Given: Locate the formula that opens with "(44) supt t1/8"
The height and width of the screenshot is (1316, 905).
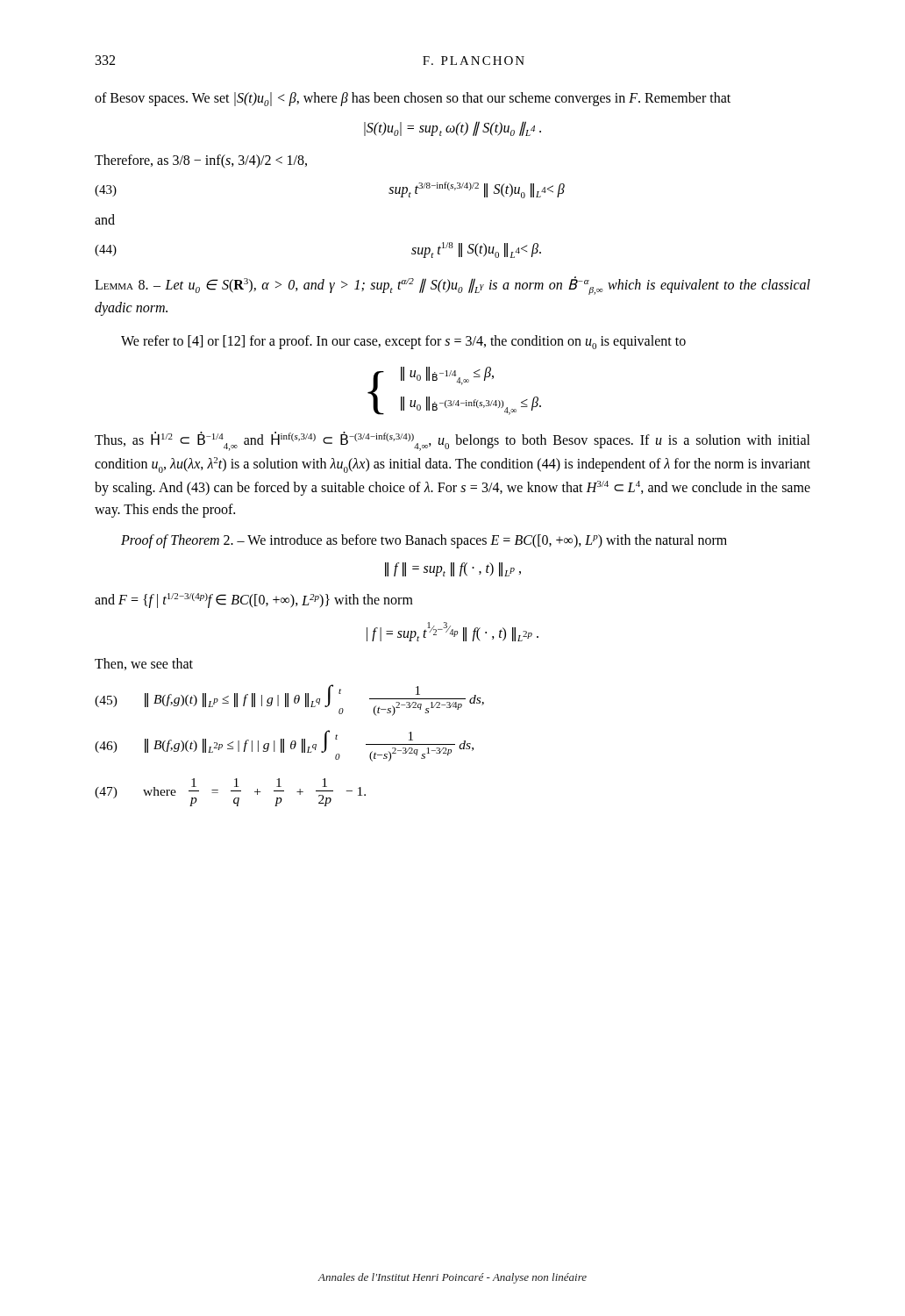Looking at the screenshot, I should (452, 250).
